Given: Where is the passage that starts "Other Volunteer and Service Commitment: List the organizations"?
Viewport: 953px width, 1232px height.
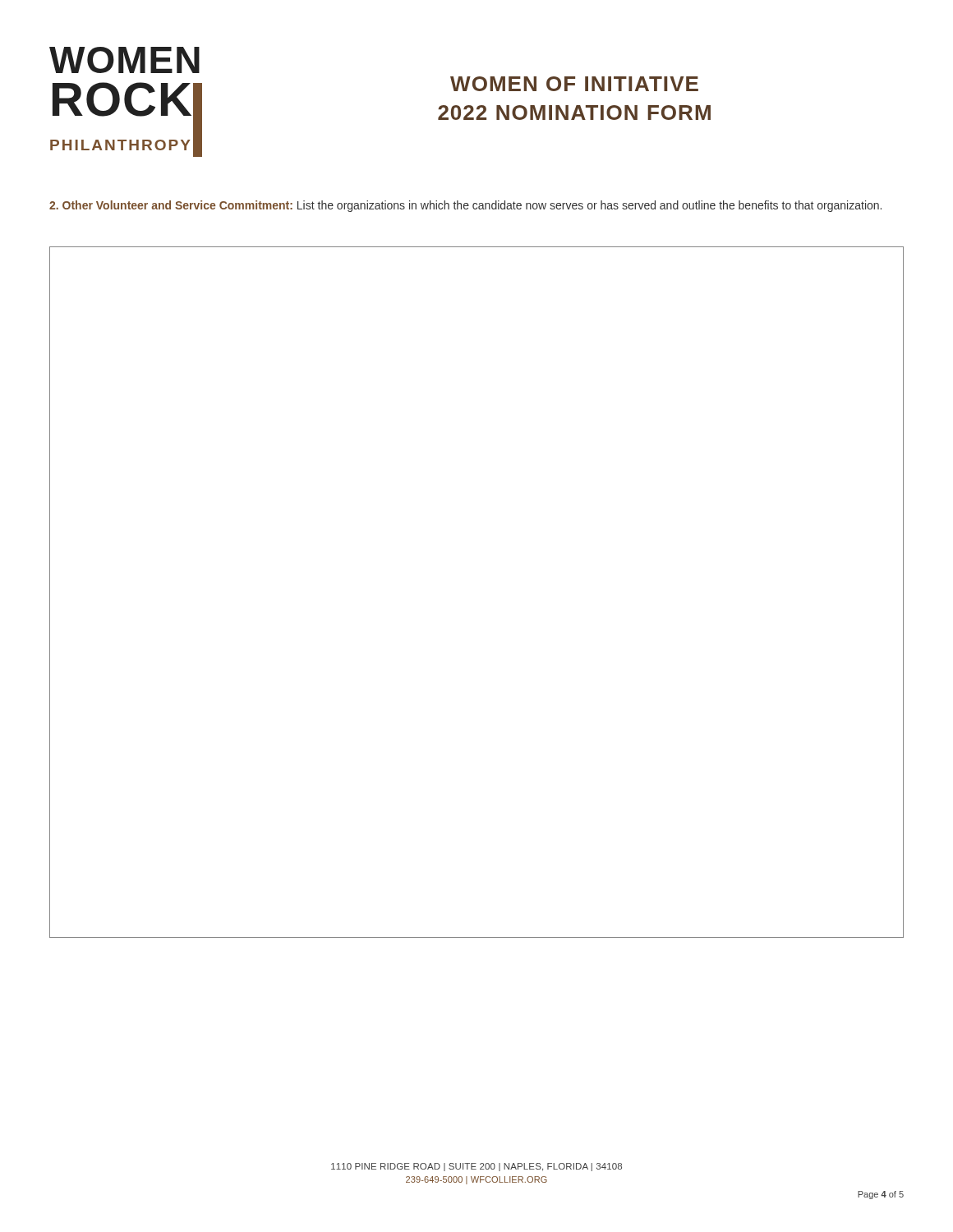Looking at the screenshot, I should [x=466, y=205].
